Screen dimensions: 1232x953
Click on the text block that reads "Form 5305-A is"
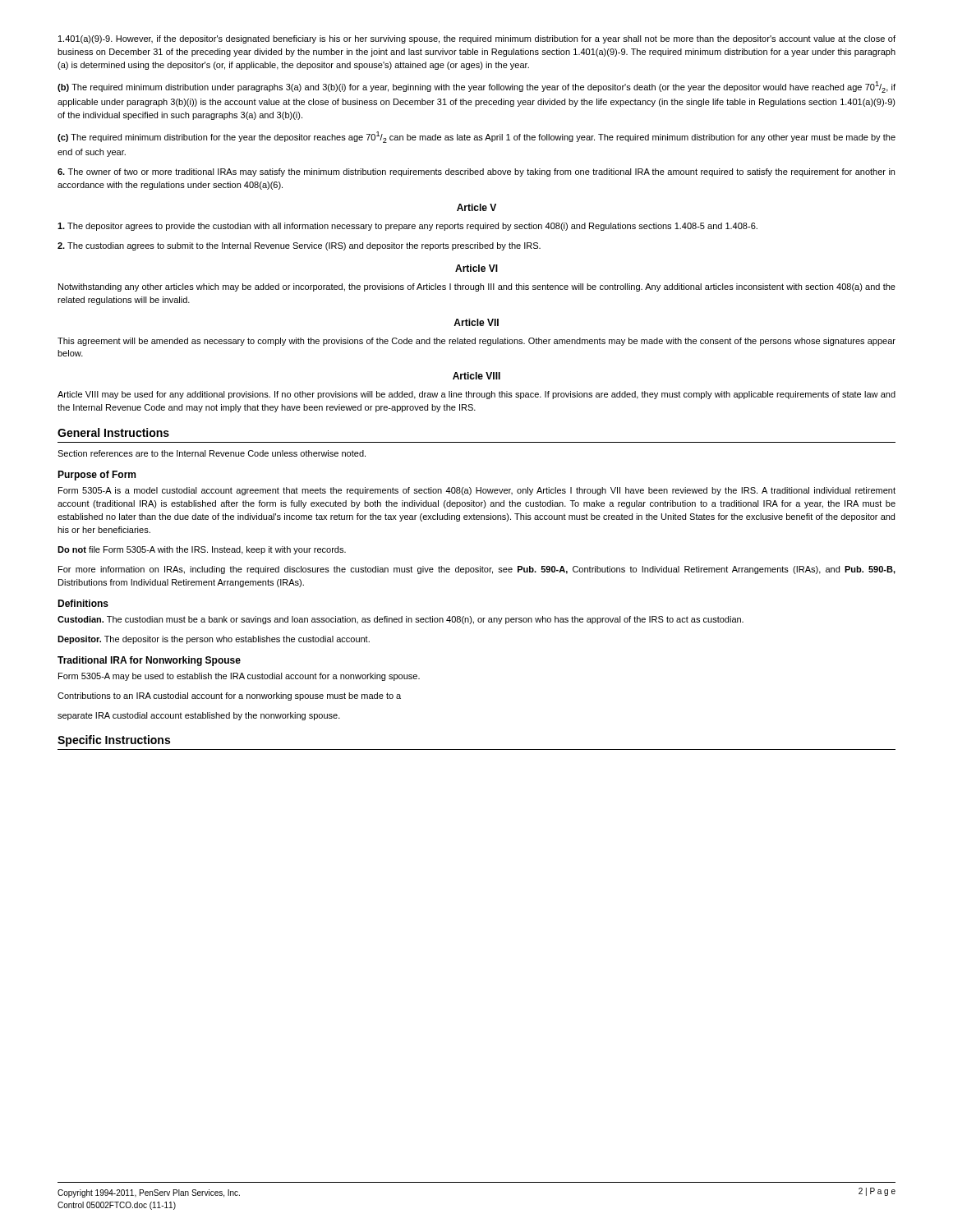point(476,510)
